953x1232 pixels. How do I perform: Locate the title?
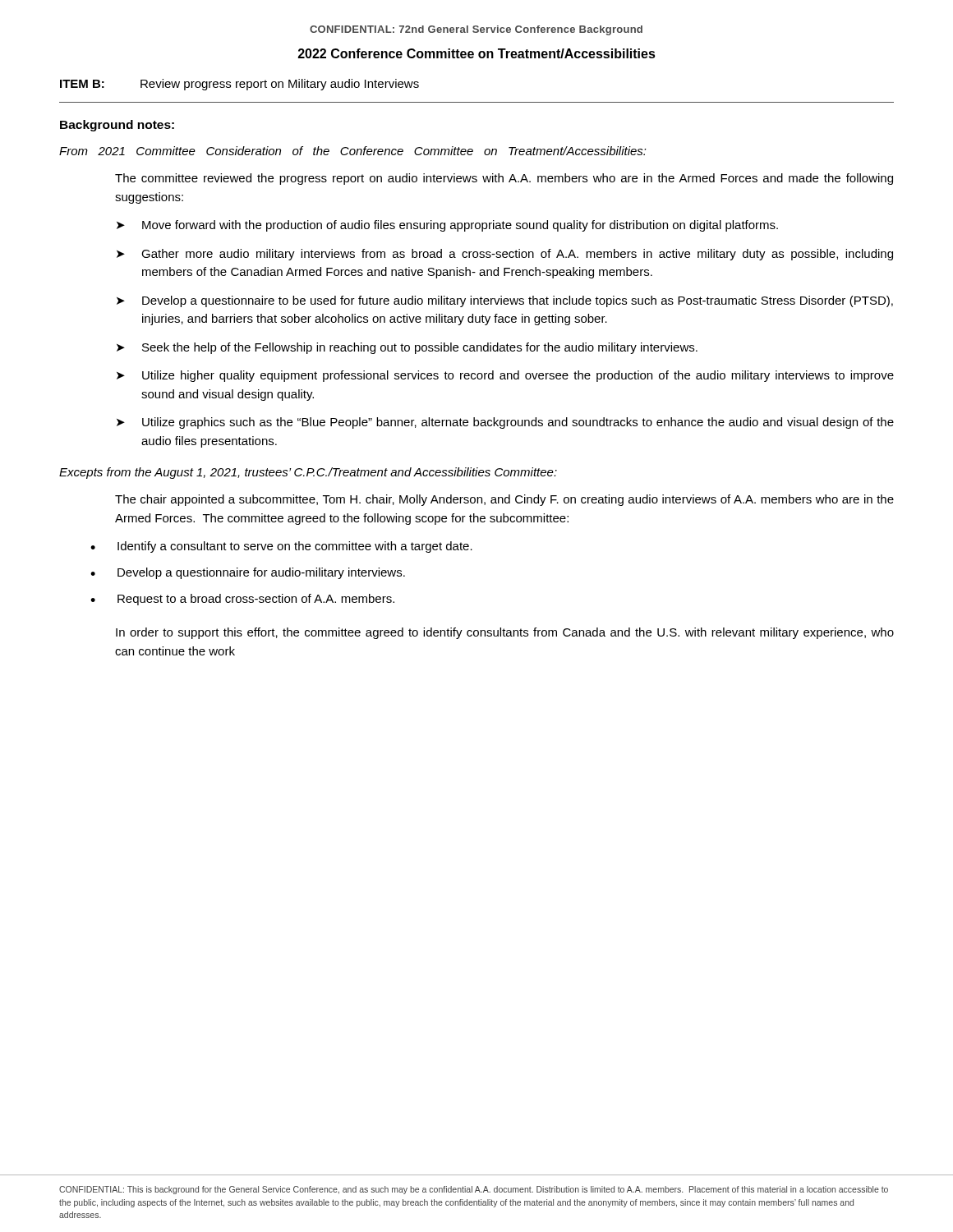tap(476, 54)
